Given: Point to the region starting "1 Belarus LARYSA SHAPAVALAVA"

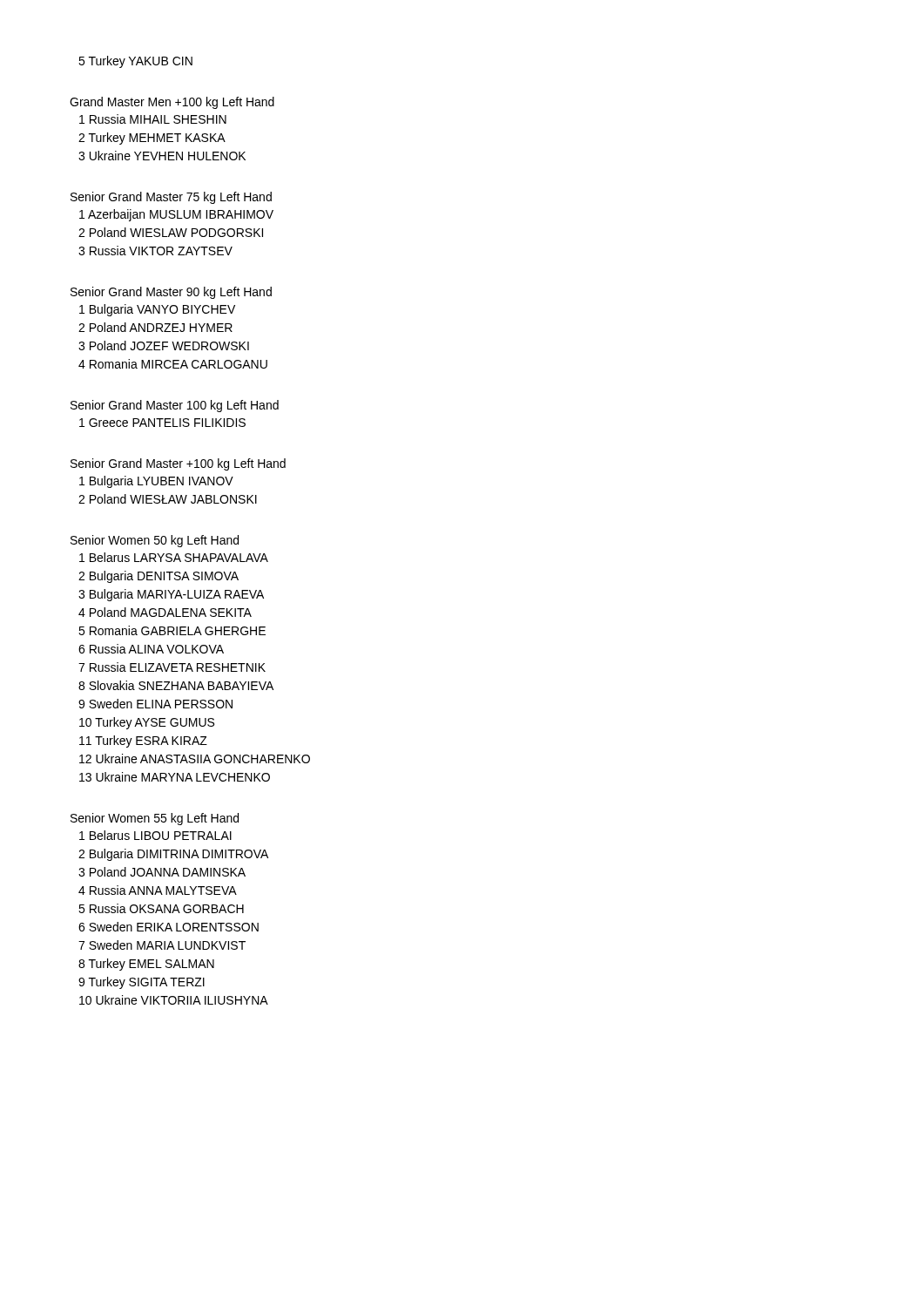Looking at the screenshot, I should 173,558.
